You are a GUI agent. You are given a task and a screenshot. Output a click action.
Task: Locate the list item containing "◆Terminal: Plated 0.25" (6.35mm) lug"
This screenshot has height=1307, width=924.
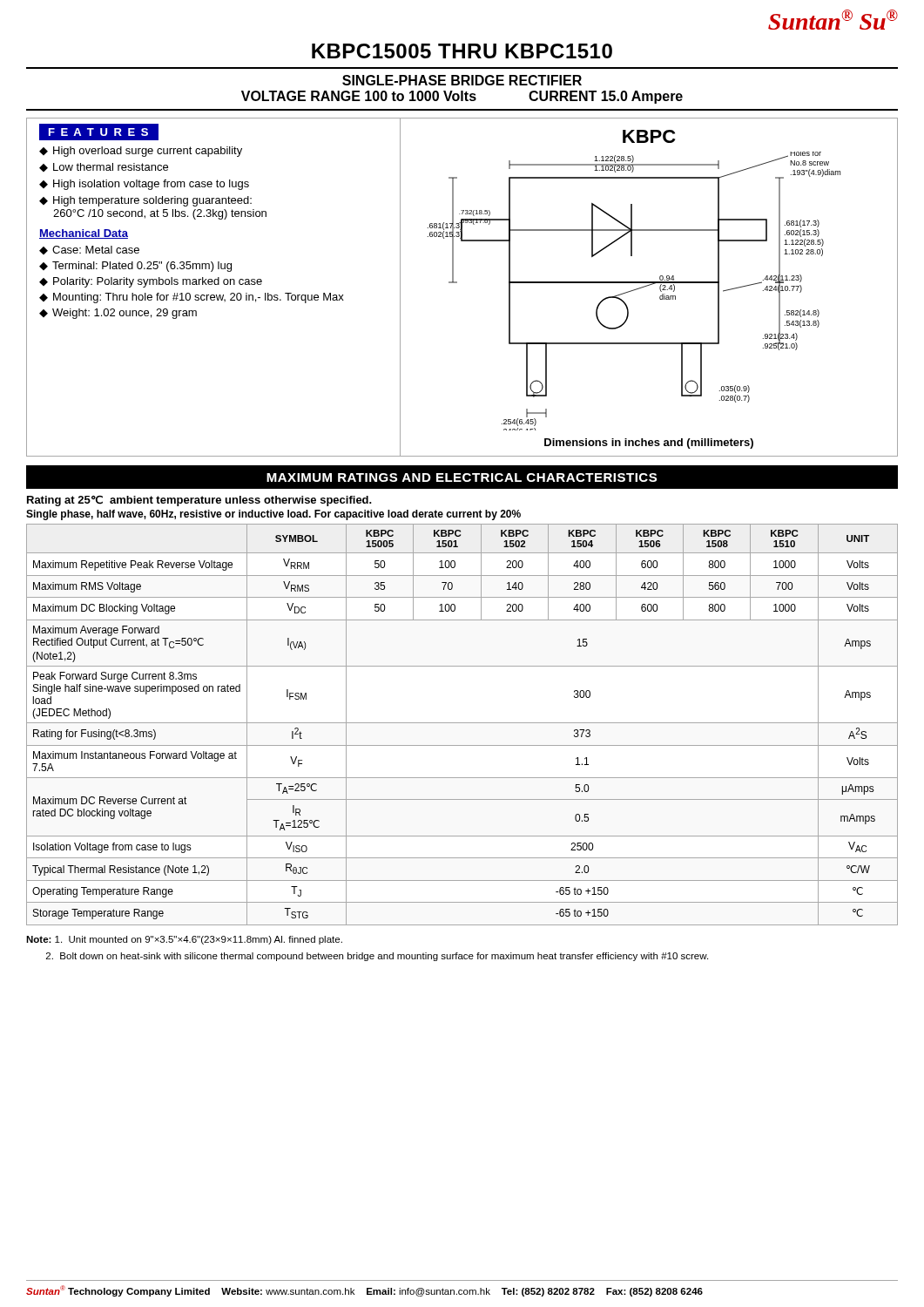coord(136,266)
